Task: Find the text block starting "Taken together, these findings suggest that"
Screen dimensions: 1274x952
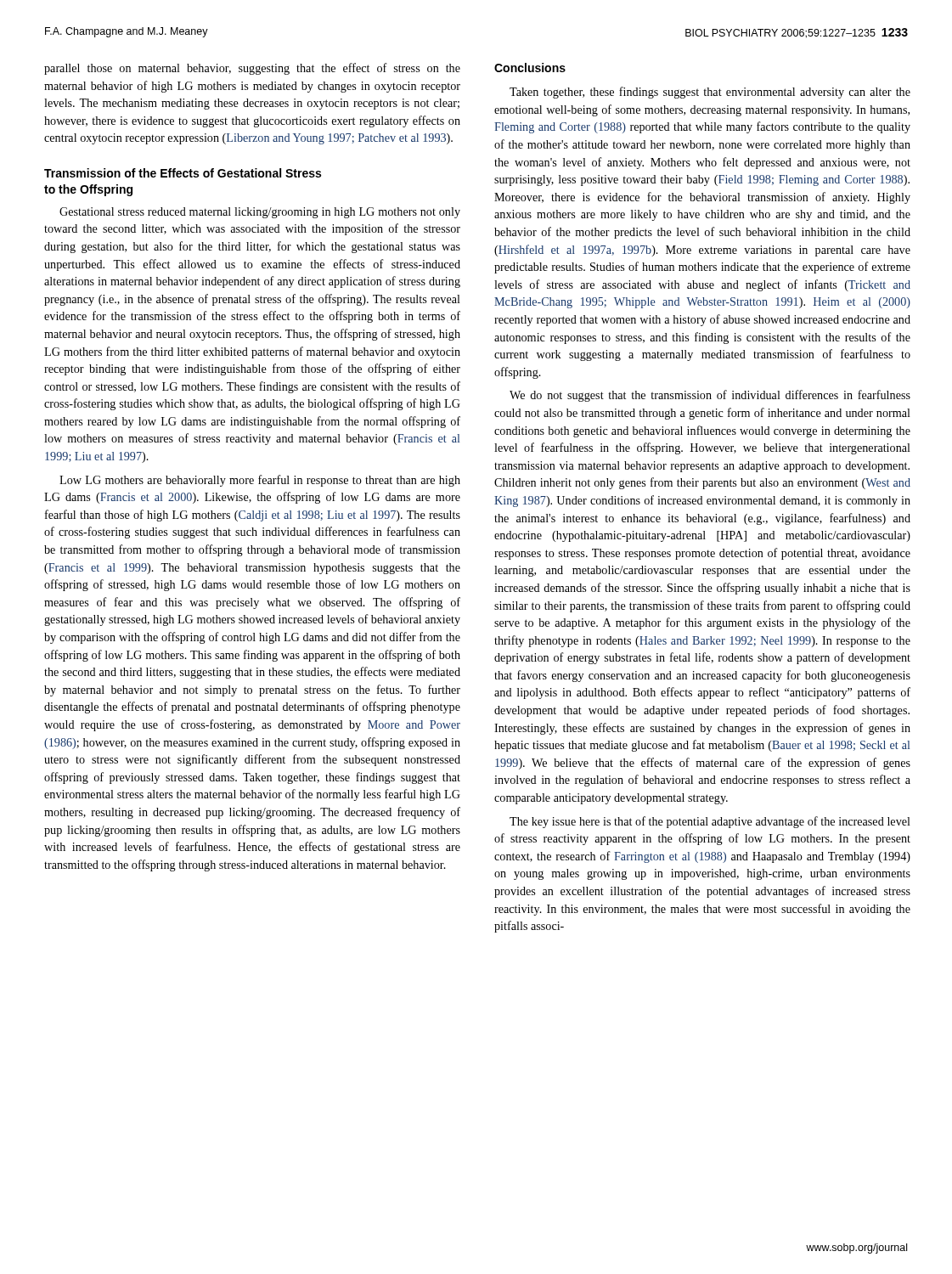Action: click(702, 232)
